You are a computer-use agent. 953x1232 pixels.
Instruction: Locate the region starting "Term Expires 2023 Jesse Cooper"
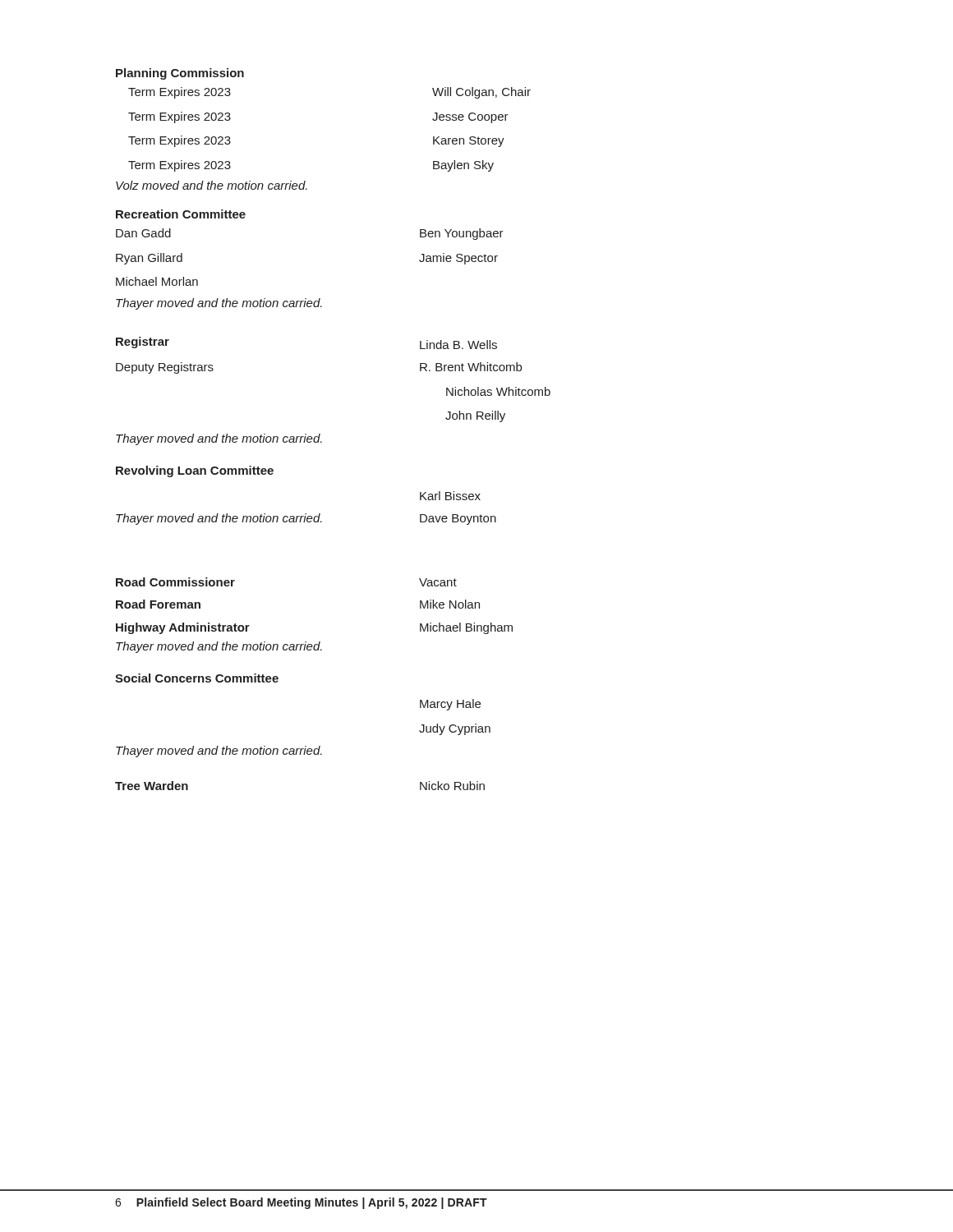click(x=476, y=116)
